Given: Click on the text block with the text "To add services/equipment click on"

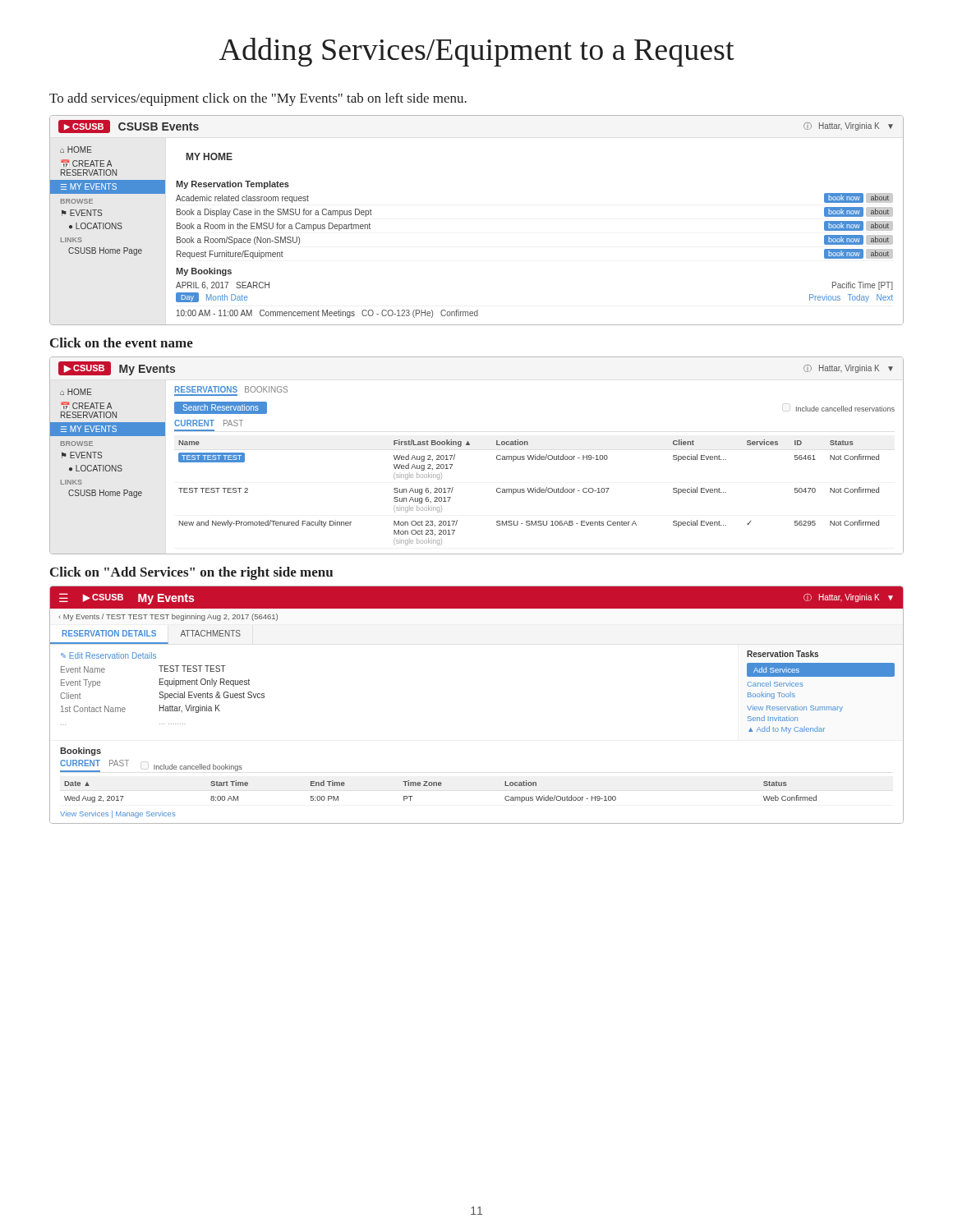Looking at the screenshot, I should coord(258,98).
